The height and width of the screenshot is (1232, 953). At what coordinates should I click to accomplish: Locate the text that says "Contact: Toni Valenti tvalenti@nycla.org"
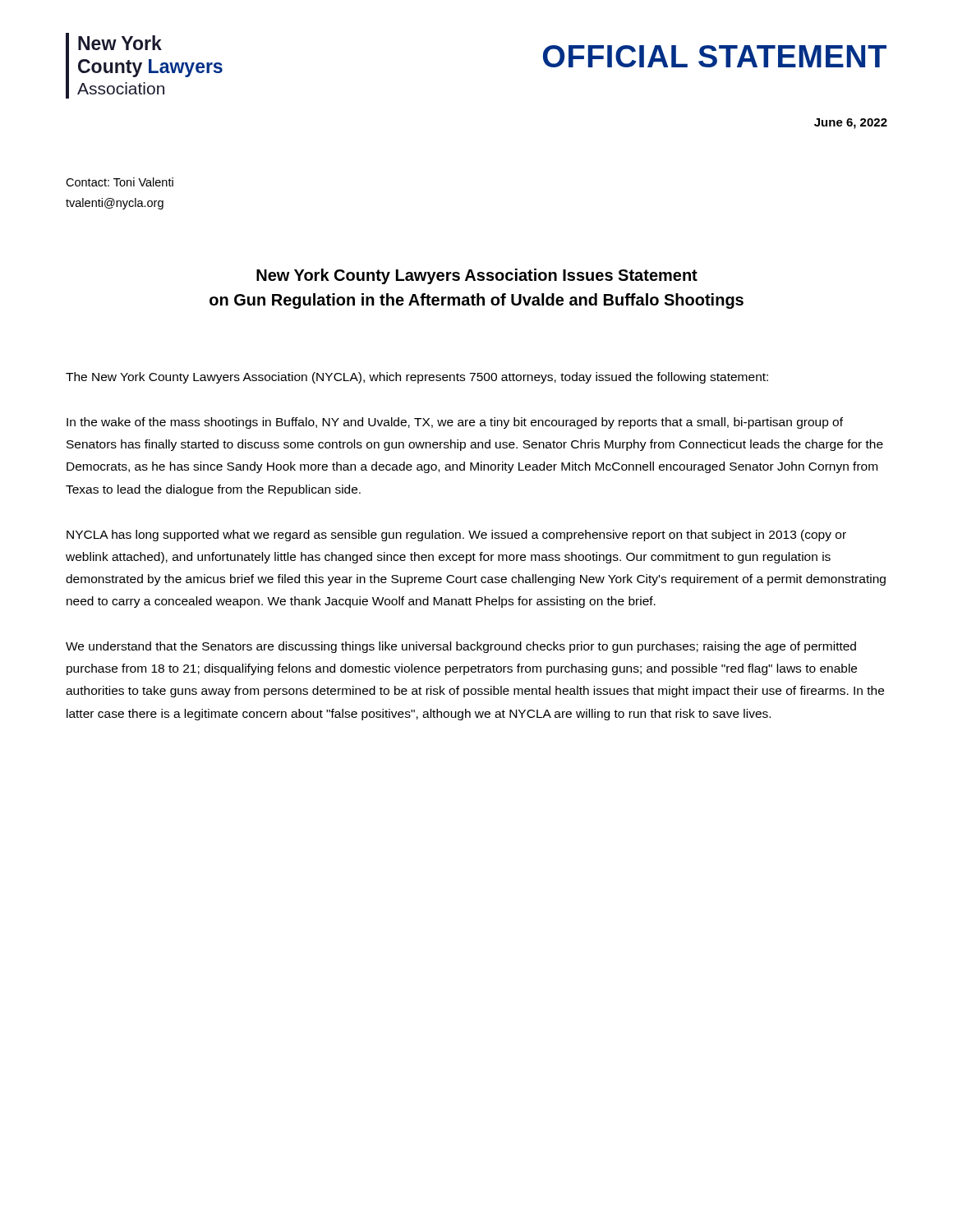coord(120,192)
